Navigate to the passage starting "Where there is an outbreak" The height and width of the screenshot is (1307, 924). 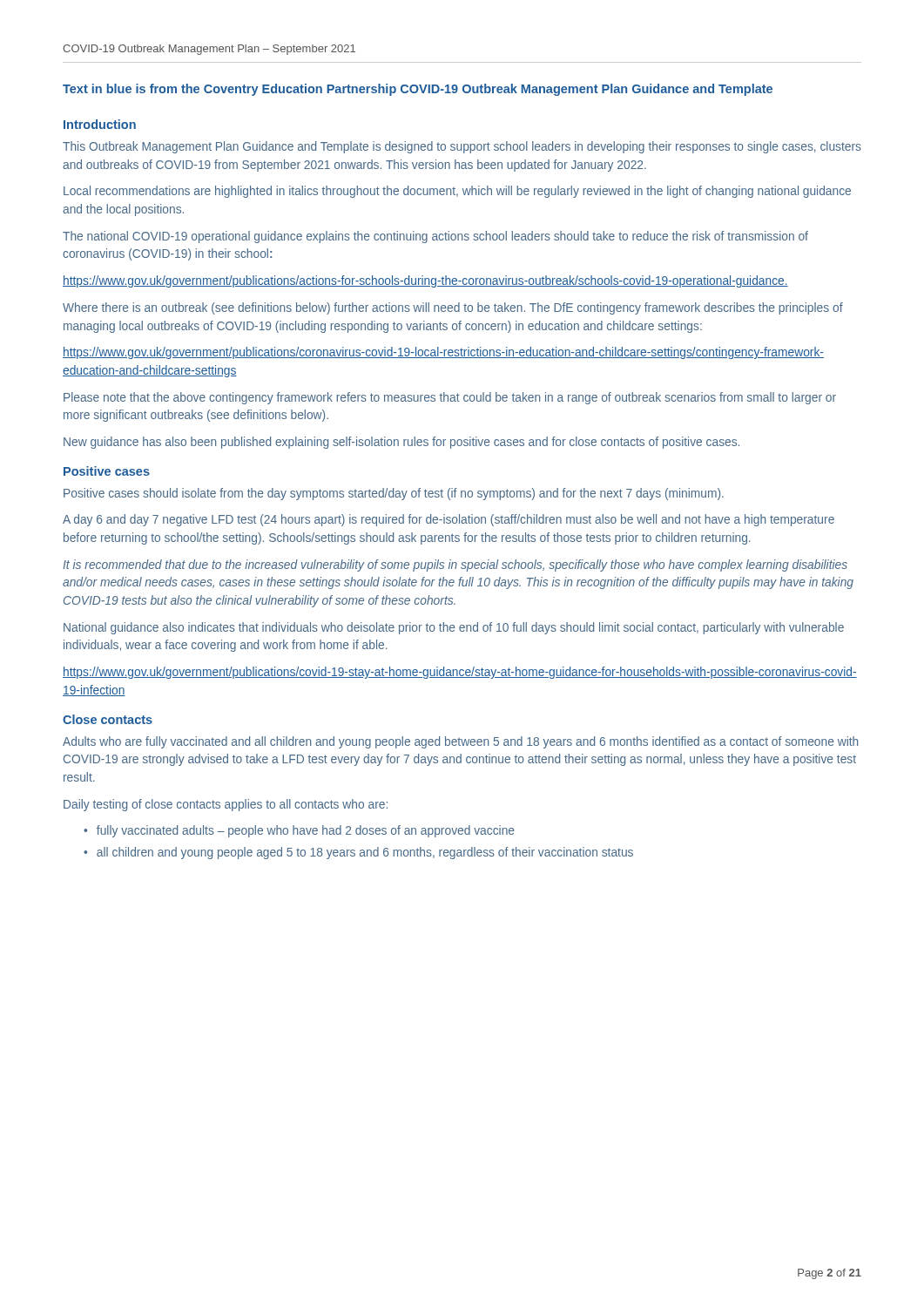click(453, 317)
